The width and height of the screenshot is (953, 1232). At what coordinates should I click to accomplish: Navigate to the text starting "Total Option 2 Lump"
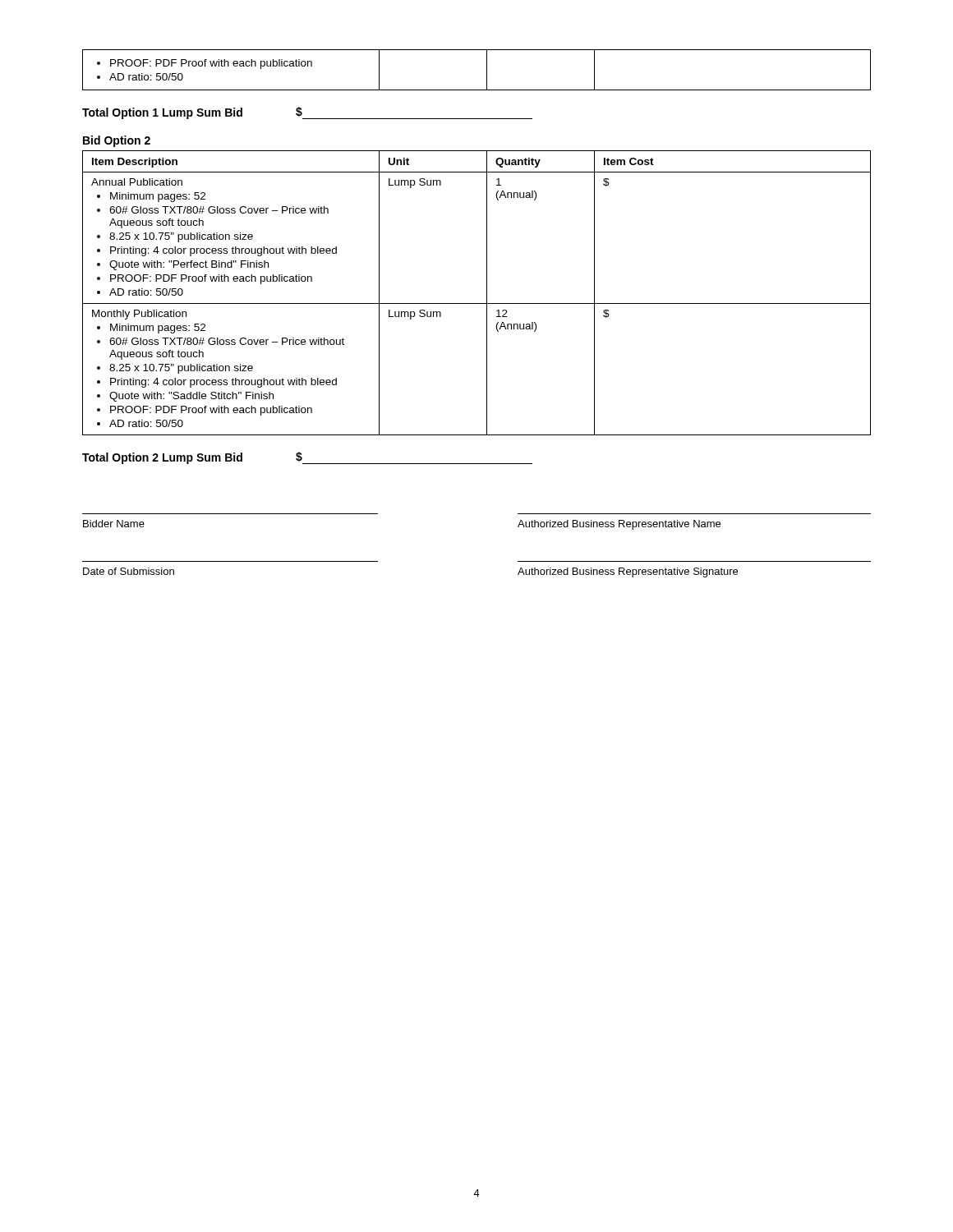(307, 457)
